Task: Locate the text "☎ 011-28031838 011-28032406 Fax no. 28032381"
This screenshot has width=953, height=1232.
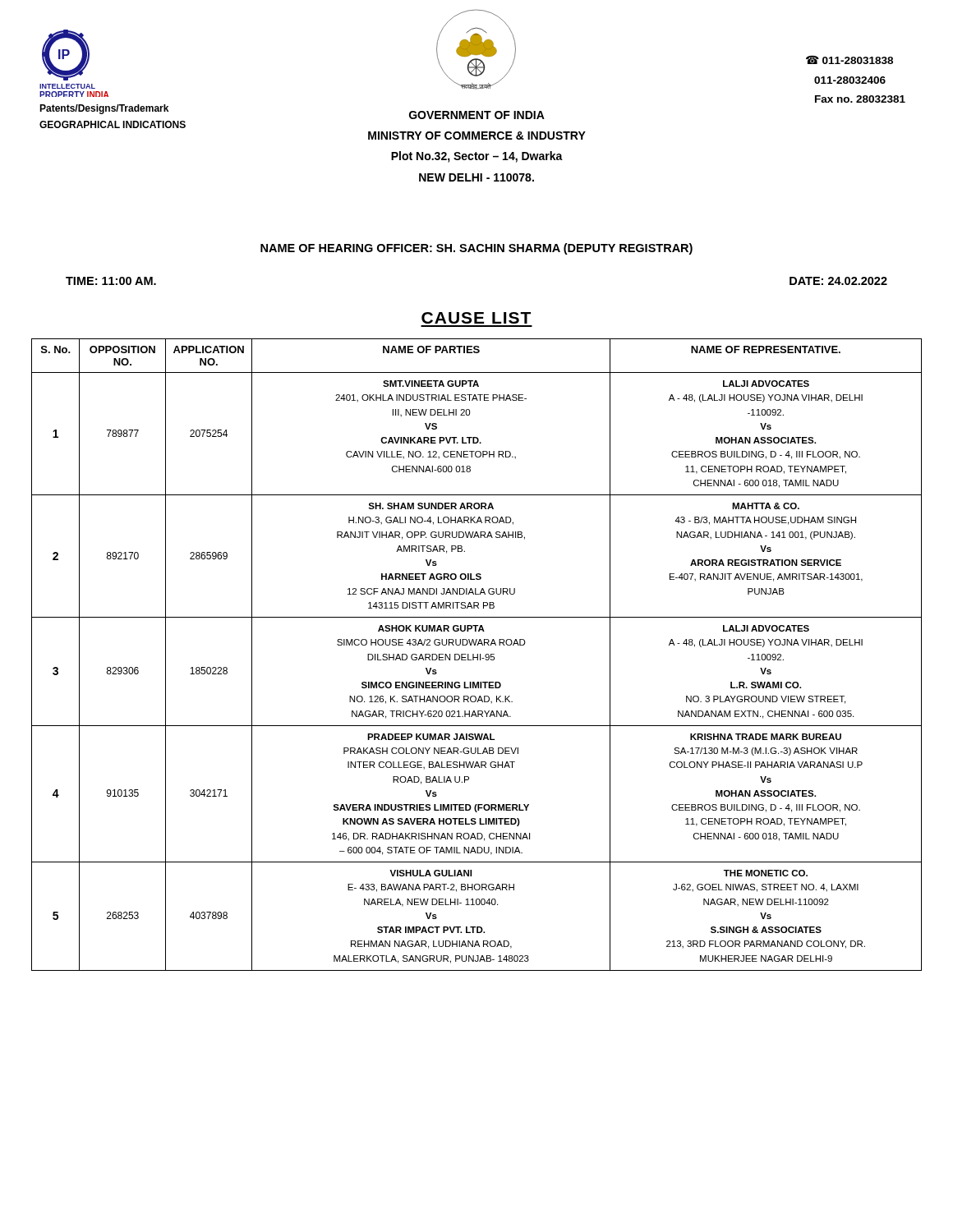Action: (x=855, y=80)
